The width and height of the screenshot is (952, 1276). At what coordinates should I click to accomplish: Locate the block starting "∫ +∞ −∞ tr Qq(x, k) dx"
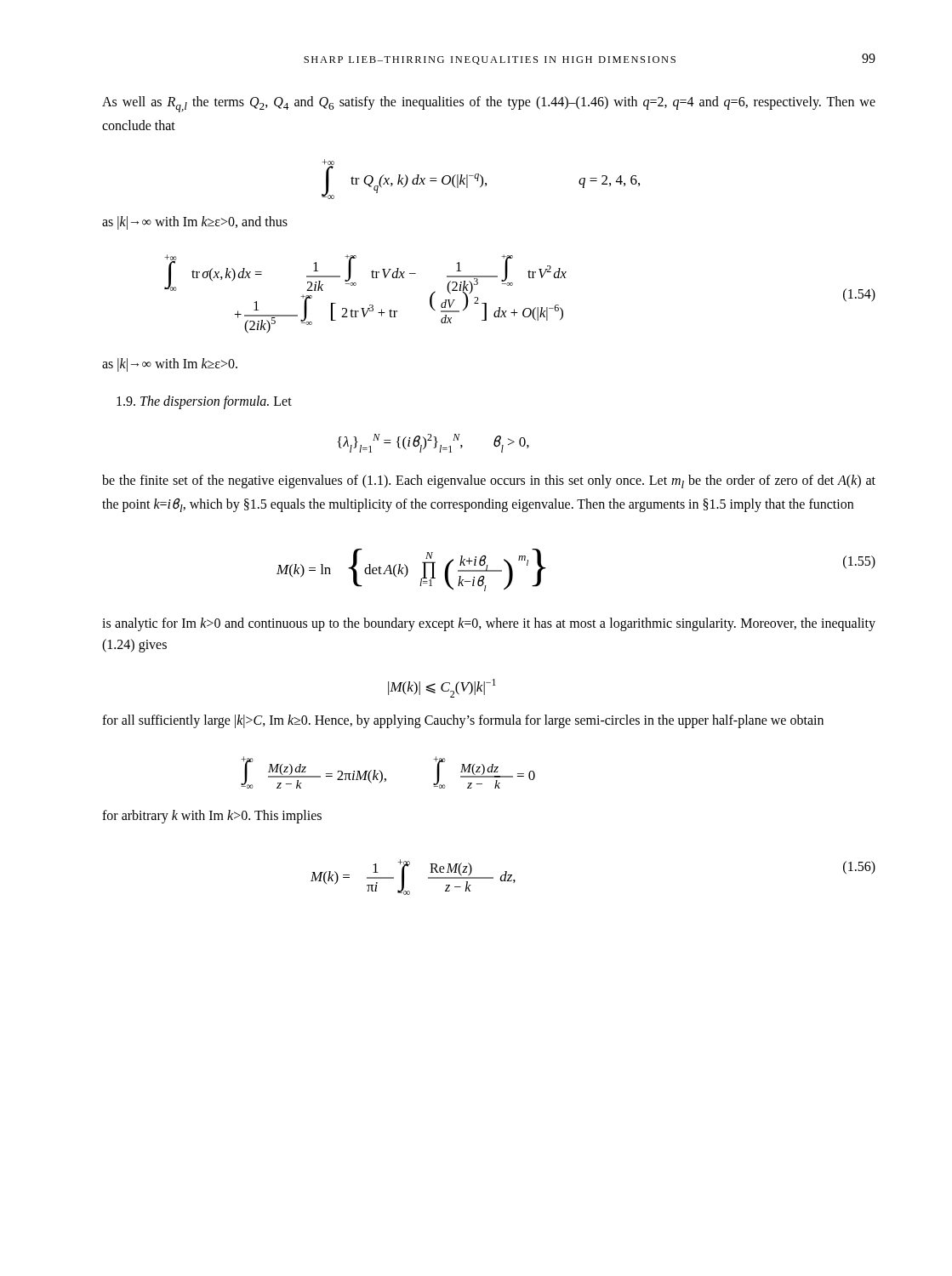point(489,177)
